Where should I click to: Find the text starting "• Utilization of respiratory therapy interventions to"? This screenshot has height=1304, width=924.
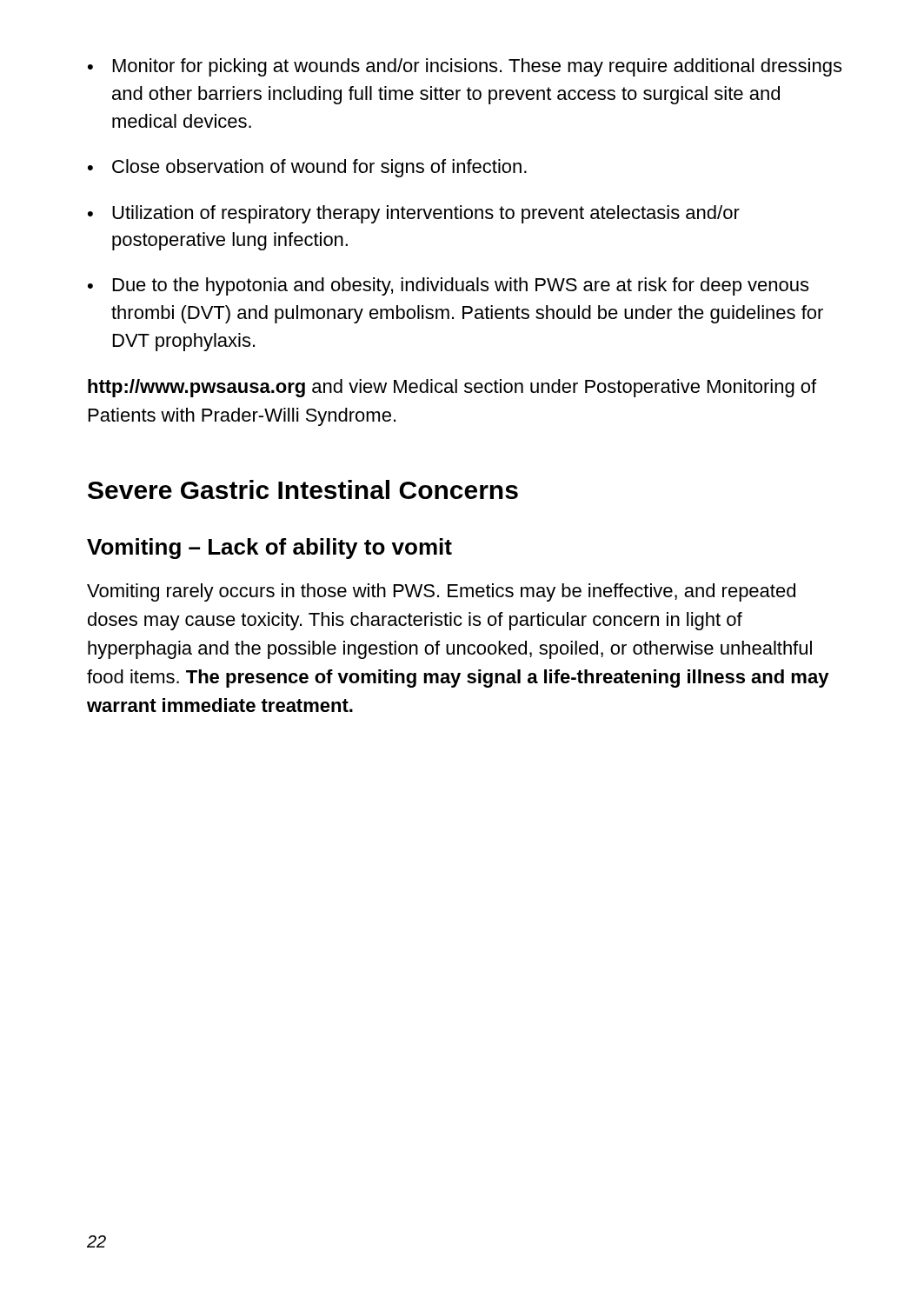[x=465, y=226]
